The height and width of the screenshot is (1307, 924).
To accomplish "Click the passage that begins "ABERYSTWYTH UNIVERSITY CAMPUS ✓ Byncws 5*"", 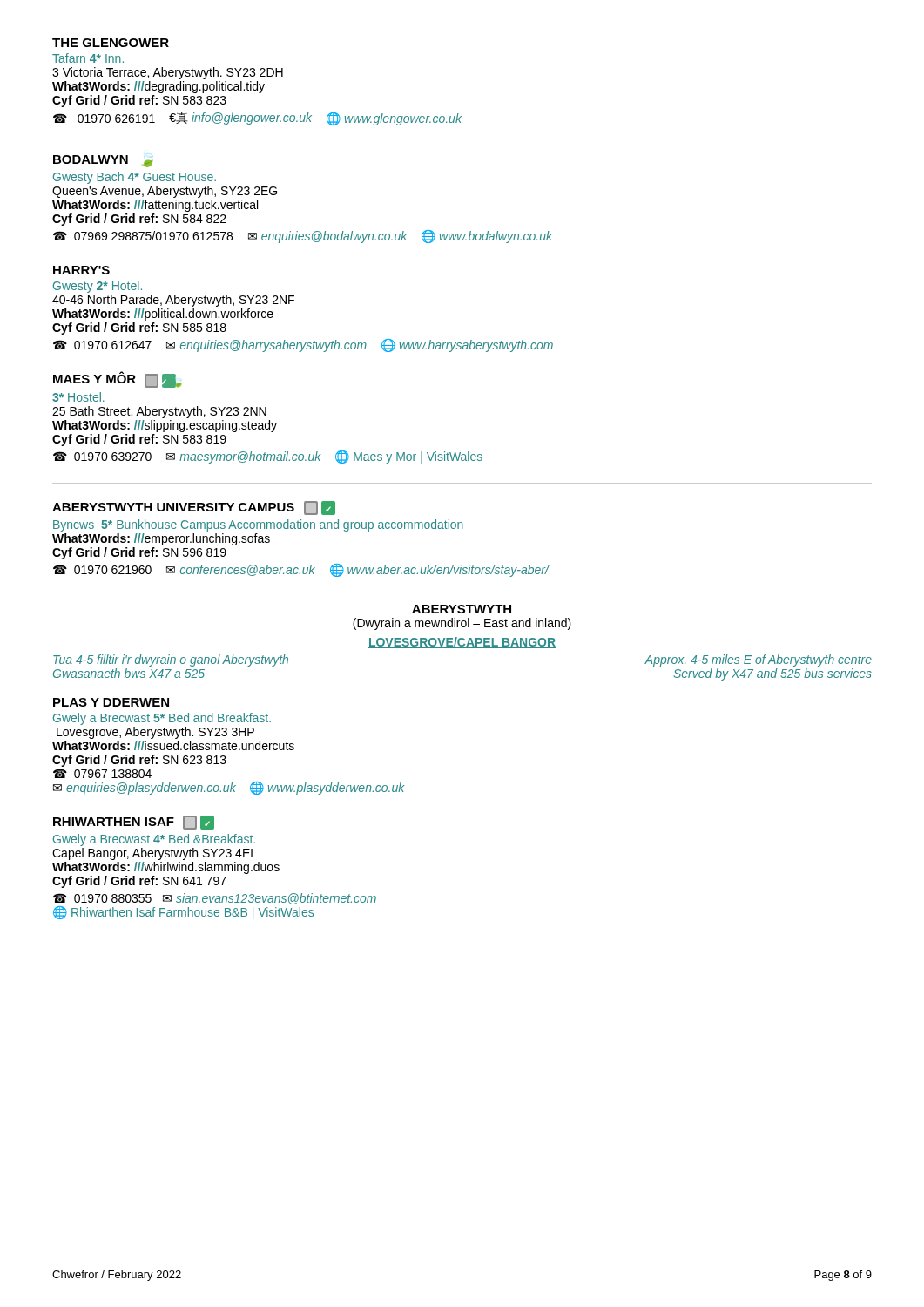I will click(x=462, y=538).
